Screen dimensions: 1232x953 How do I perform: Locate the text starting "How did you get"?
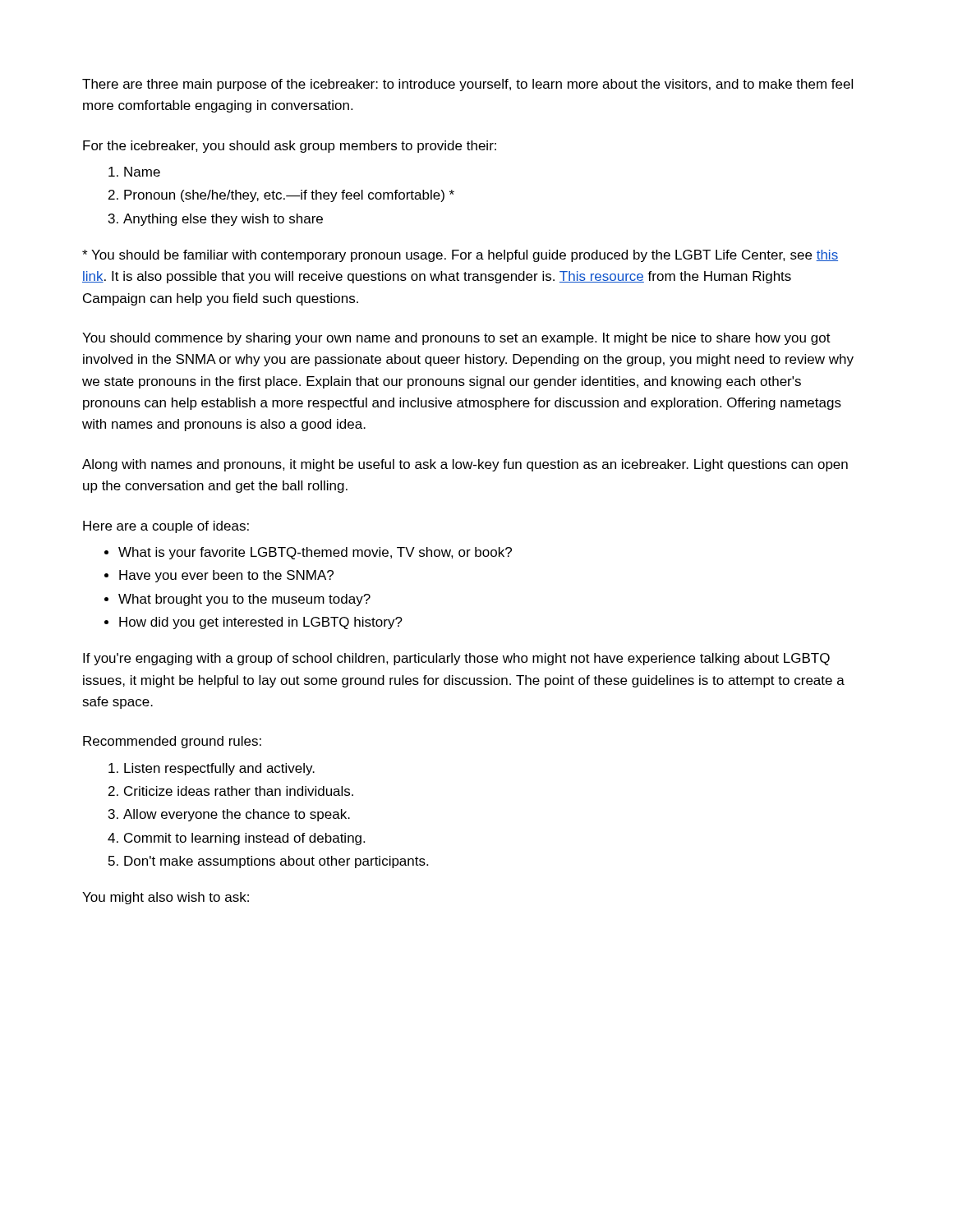coord(261,623)
